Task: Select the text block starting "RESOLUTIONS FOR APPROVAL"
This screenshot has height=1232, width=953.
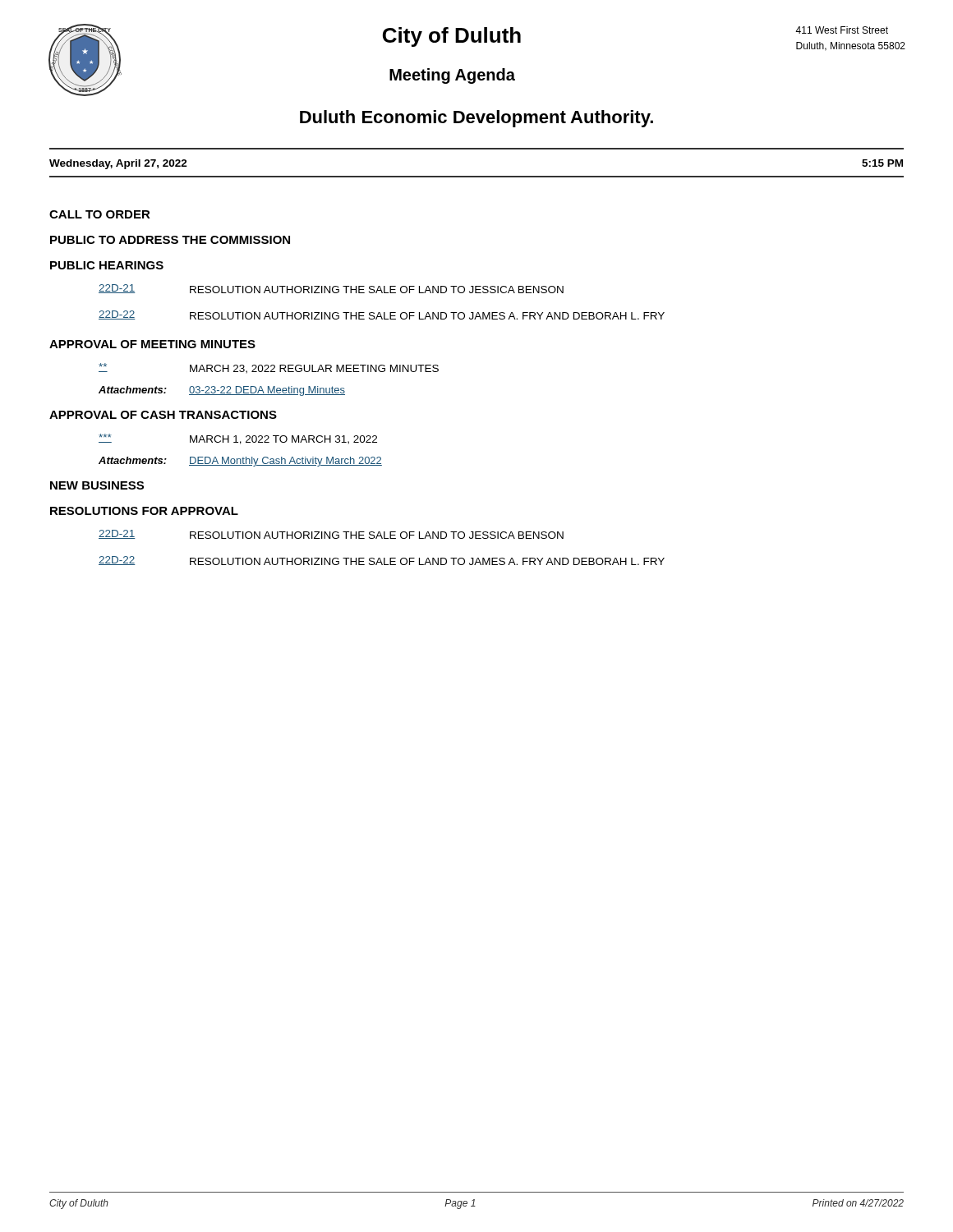Action: pos(144,510)
